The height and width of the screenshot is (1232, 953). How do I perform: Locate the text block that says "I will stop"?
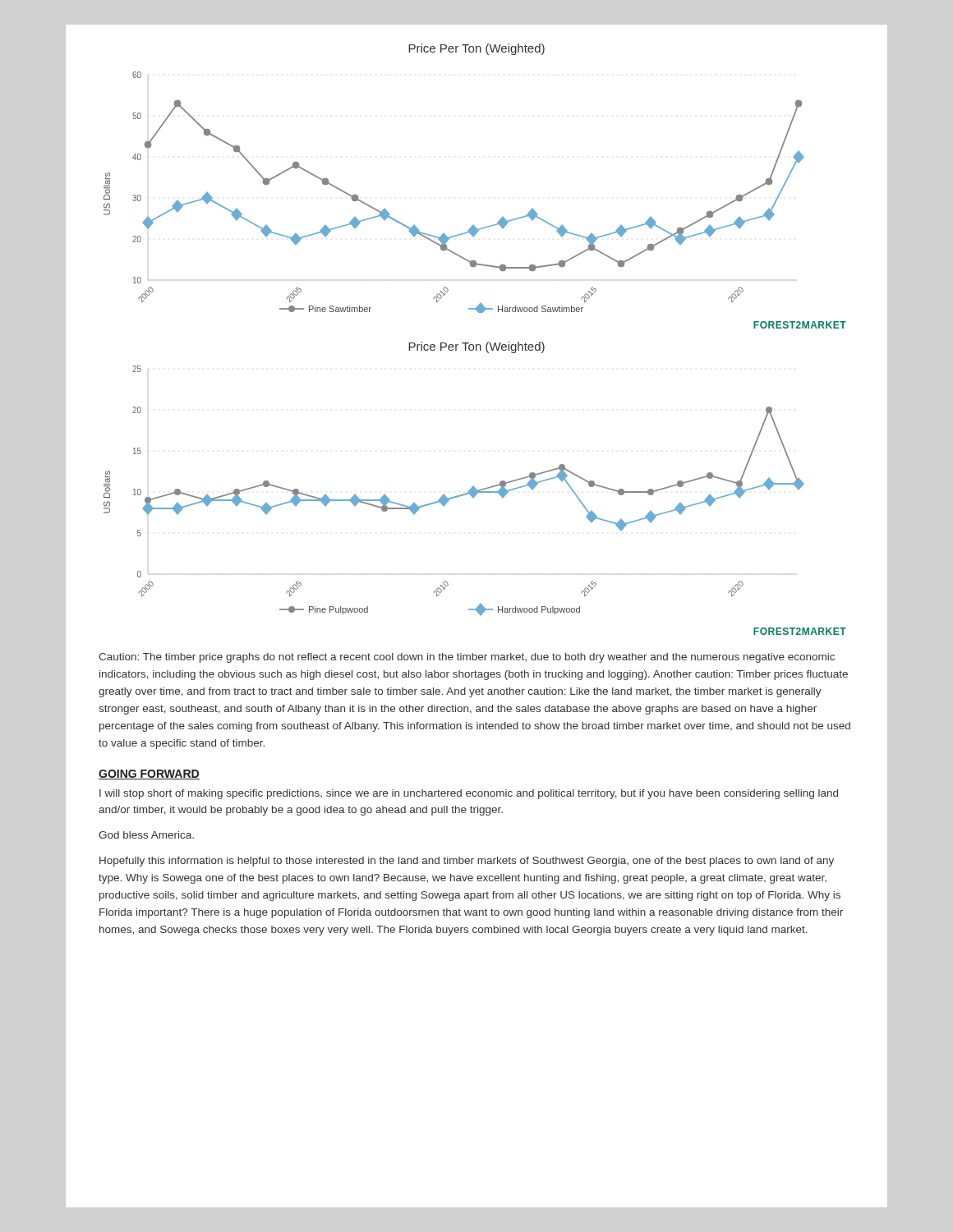[469, 801]
